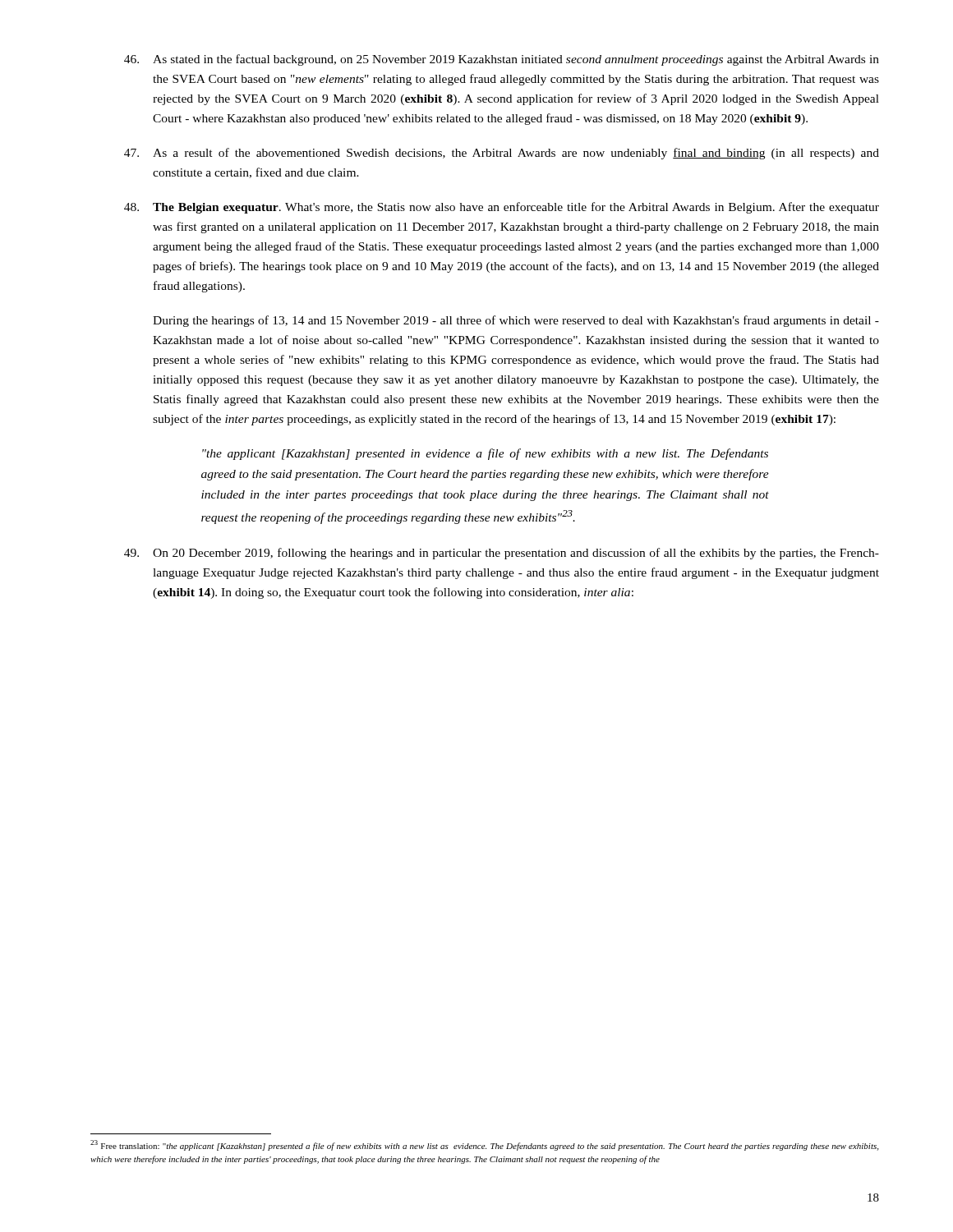Select the list item containing "47. As a result of the abovementioned"
The width and height of the screenshot is (953, 1232).
485,163
